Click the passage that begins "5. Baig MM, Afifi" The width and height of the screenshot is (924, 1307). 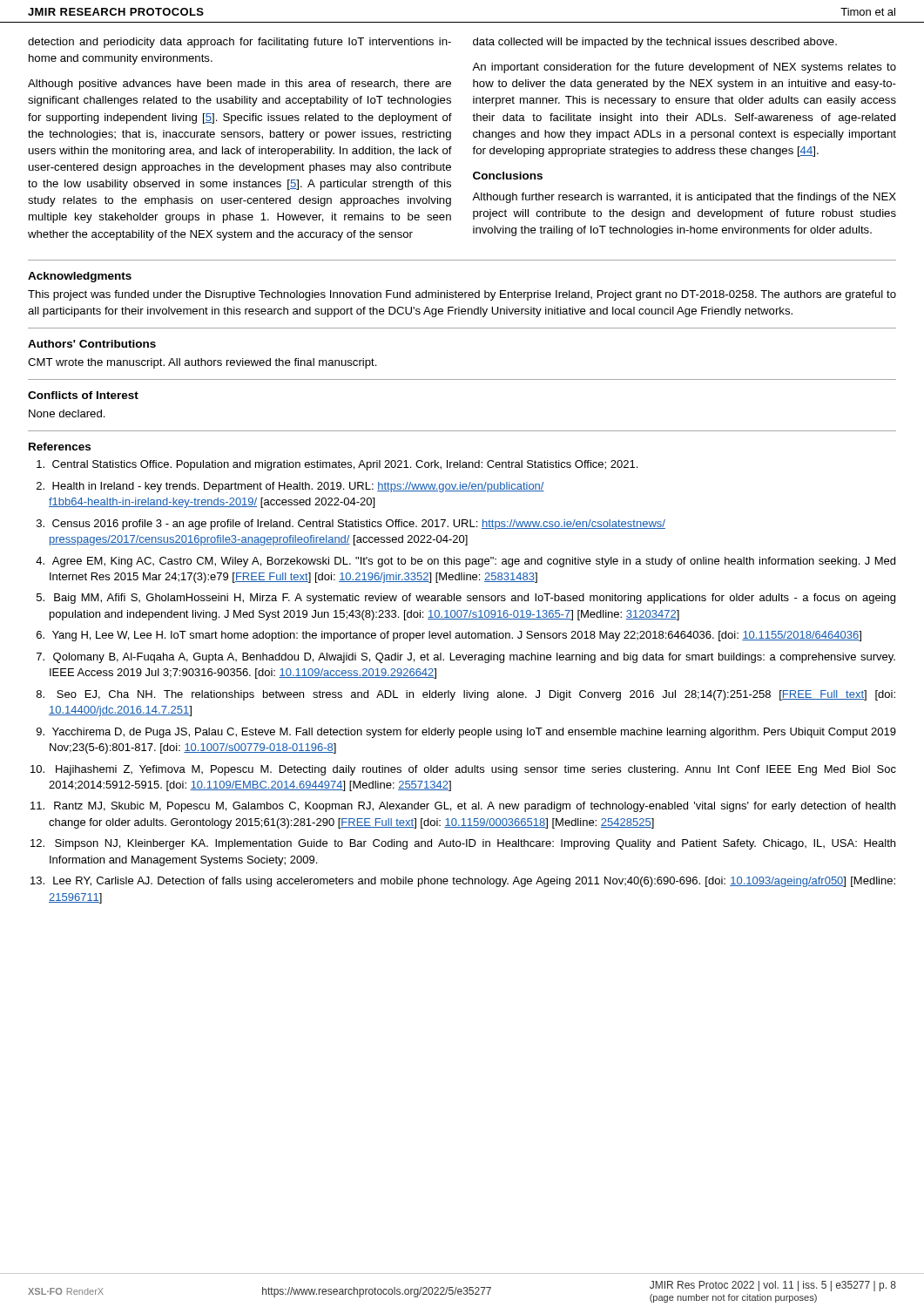[x=462, y=605]
